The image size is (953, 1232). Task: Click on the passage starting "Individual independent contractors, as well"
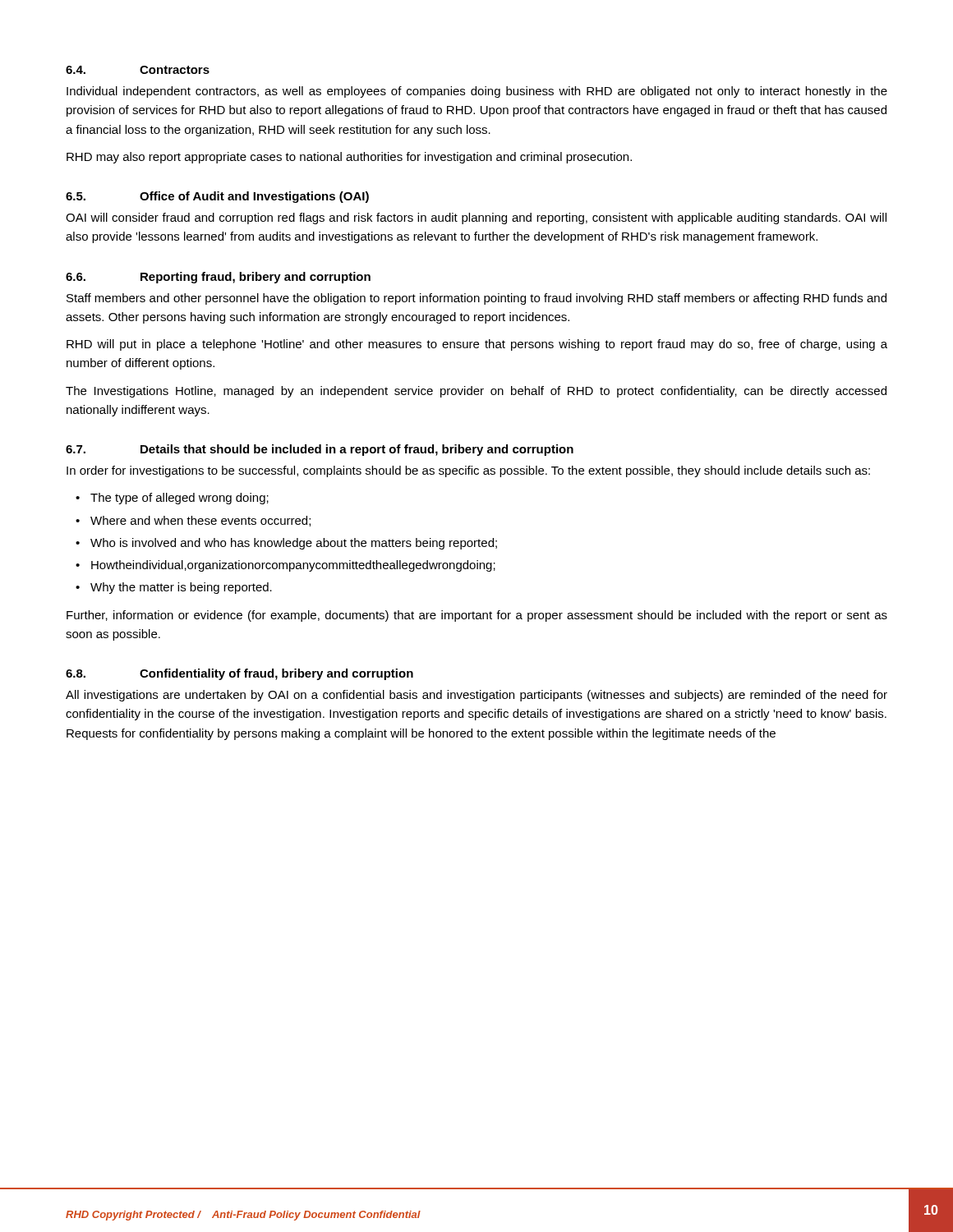pyautogui.click(x=476, y=110)
